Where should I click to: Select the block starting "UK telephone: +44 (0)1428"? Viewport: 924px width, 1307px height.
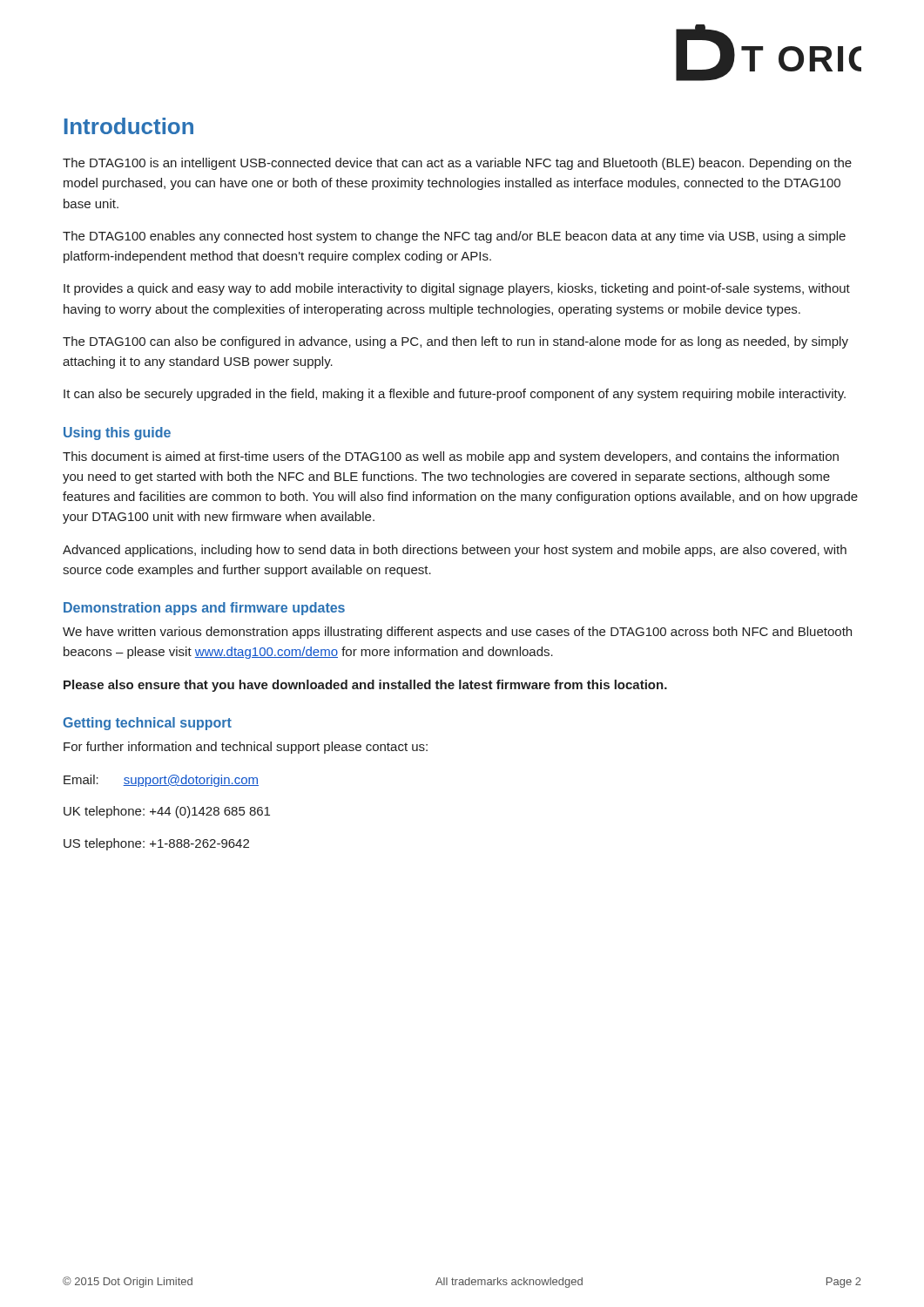coord(167,812)
